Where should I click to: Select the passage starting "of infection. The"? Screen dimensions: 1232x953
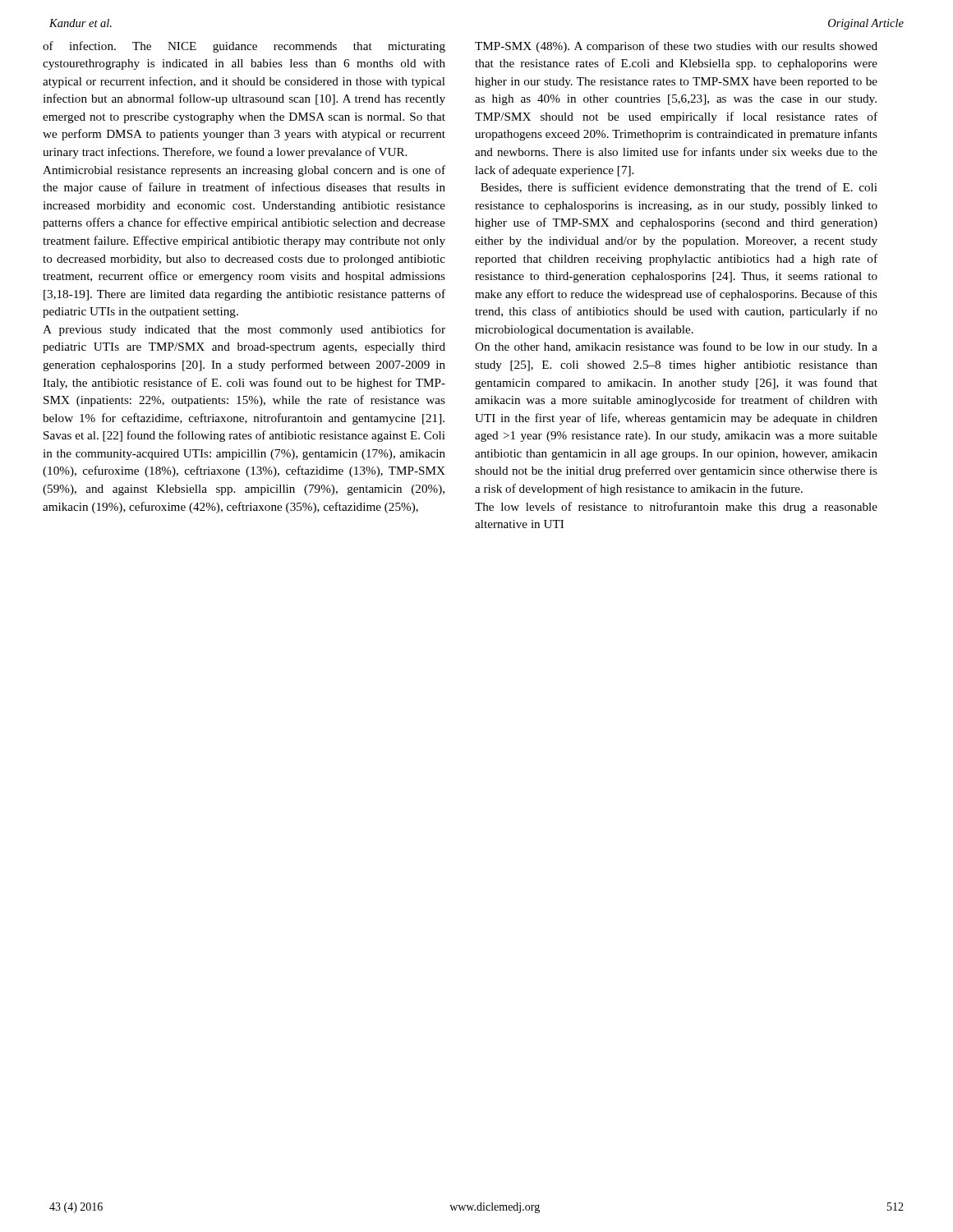pos(244,276)
